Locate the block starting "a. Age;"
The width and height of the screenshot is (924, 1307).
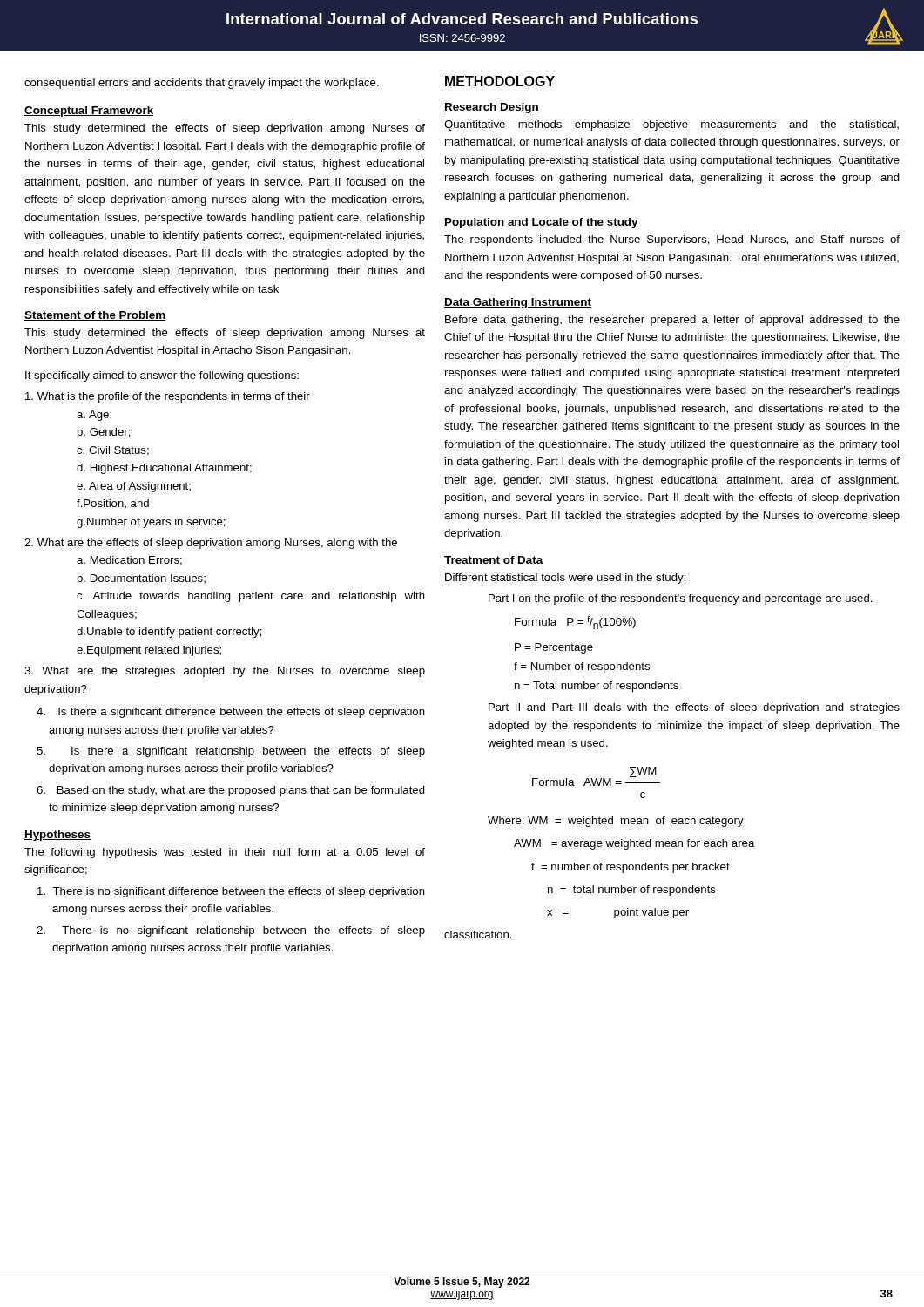pos(94,414)
